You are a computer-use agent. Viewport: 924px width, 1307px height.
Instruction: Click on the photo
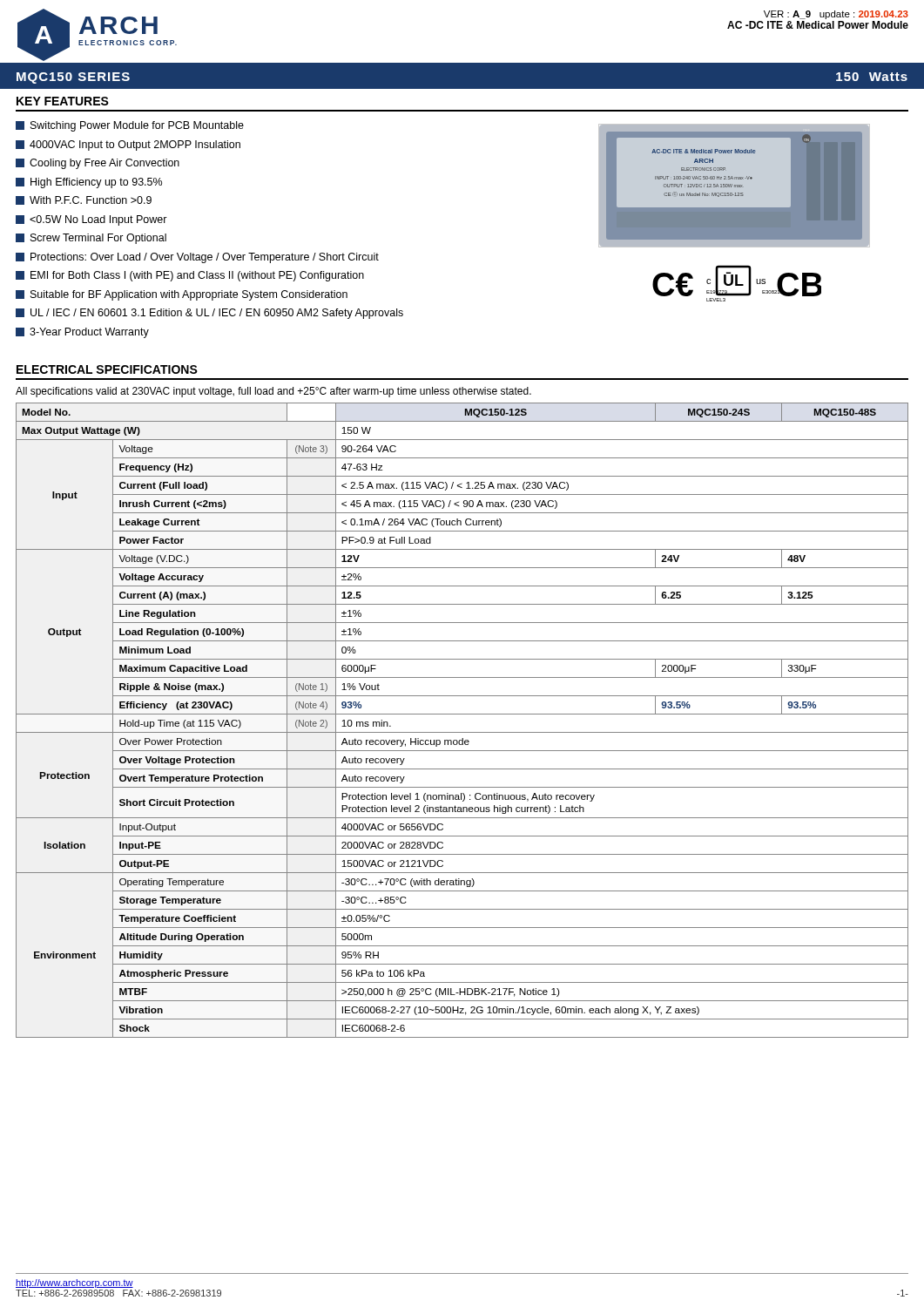[734, 231]
